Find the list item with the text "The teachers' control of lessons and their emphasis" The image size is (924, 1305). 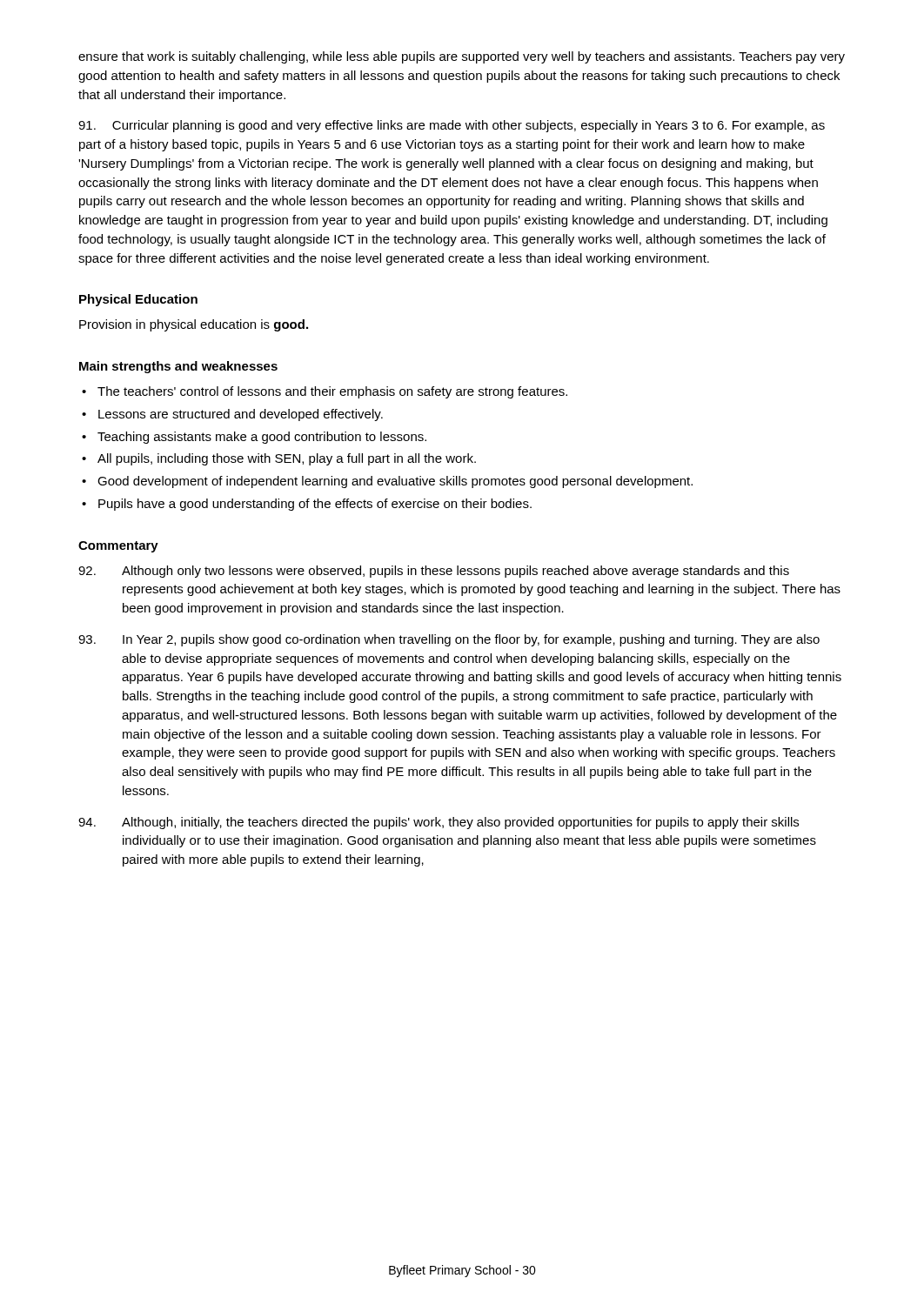(333, 391)
